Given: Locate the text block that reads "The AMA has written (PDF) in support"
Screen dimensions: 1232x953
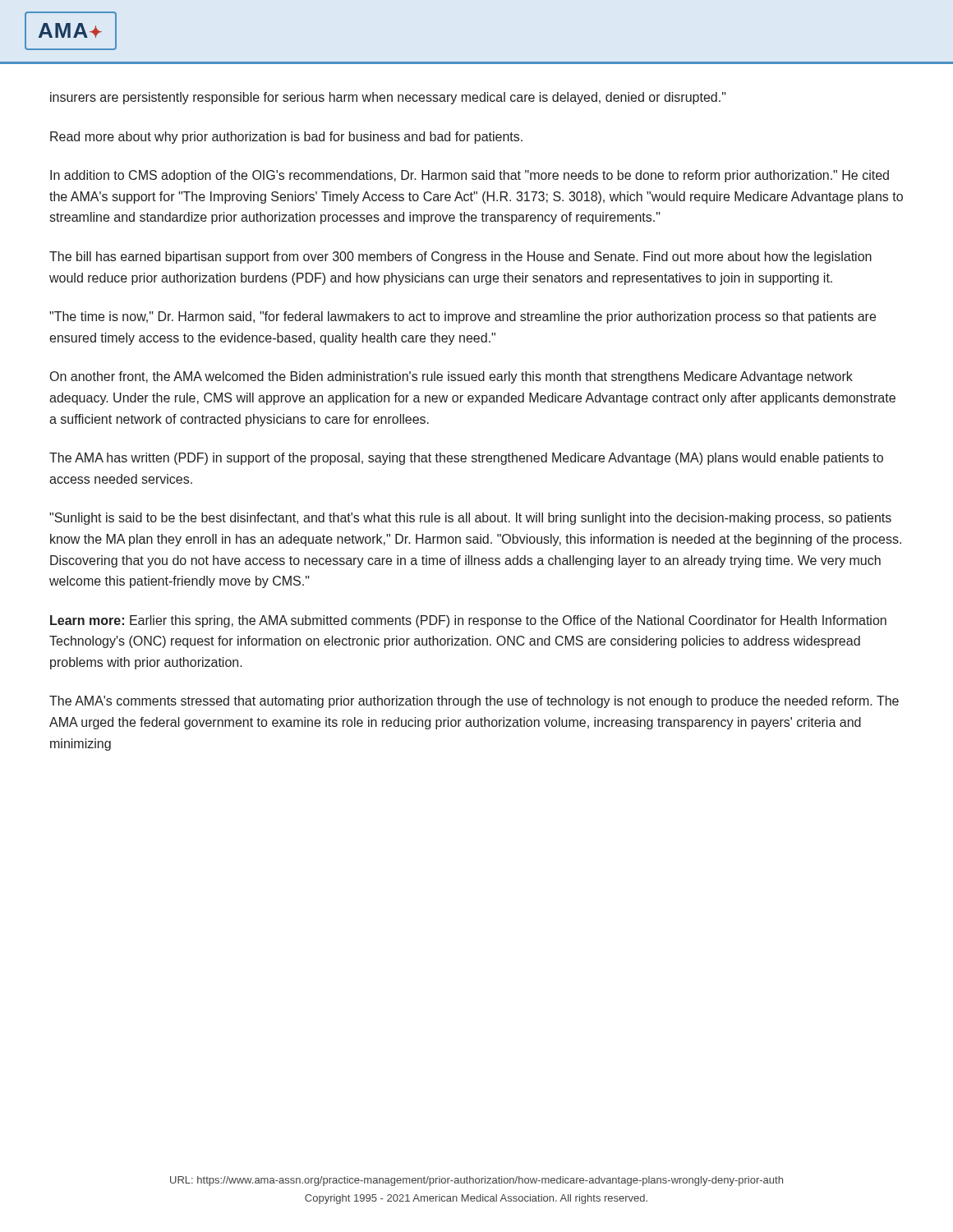Looking at the screenshot, I should 466,469.
